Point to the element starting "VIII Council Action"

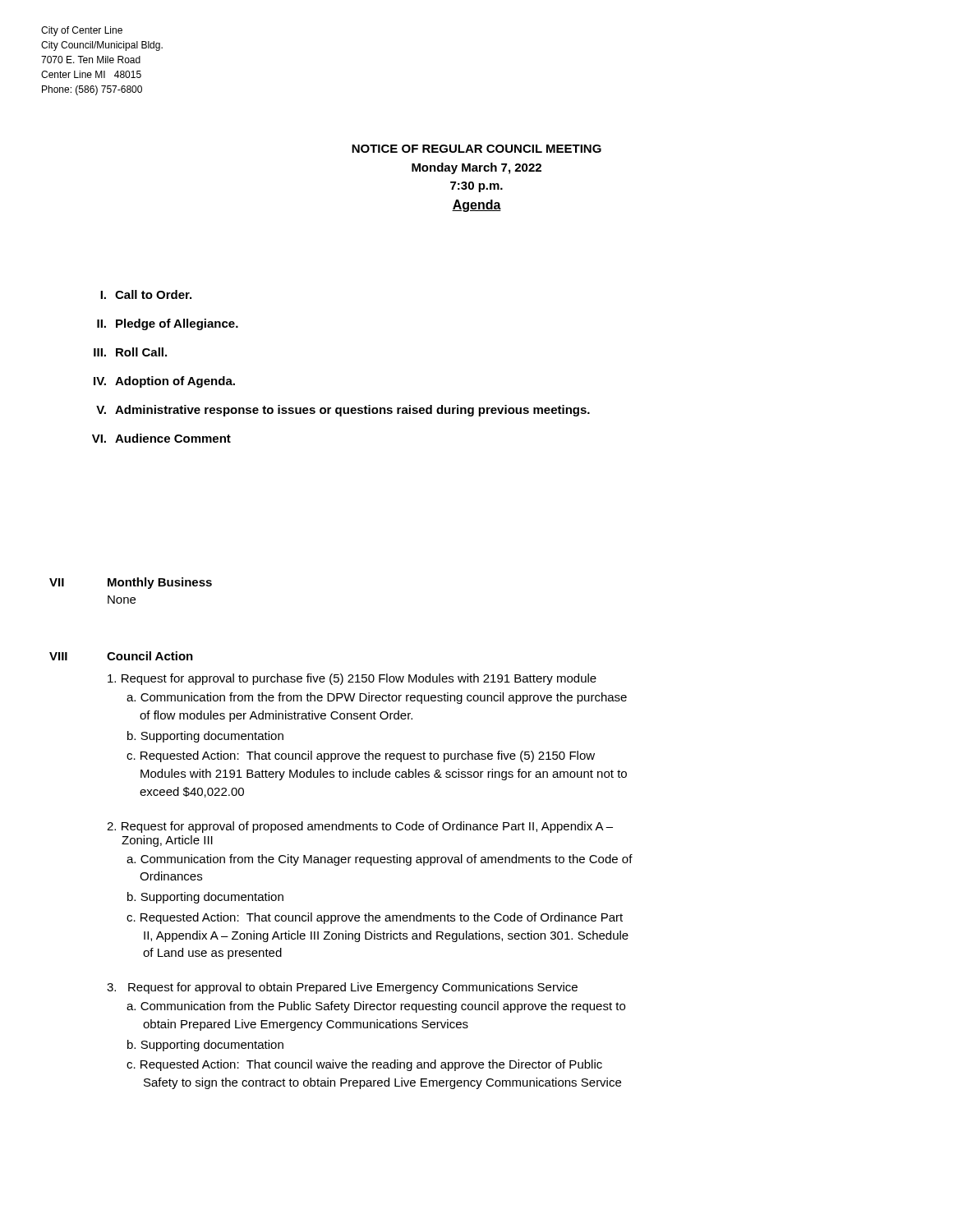tap(121, 656)
